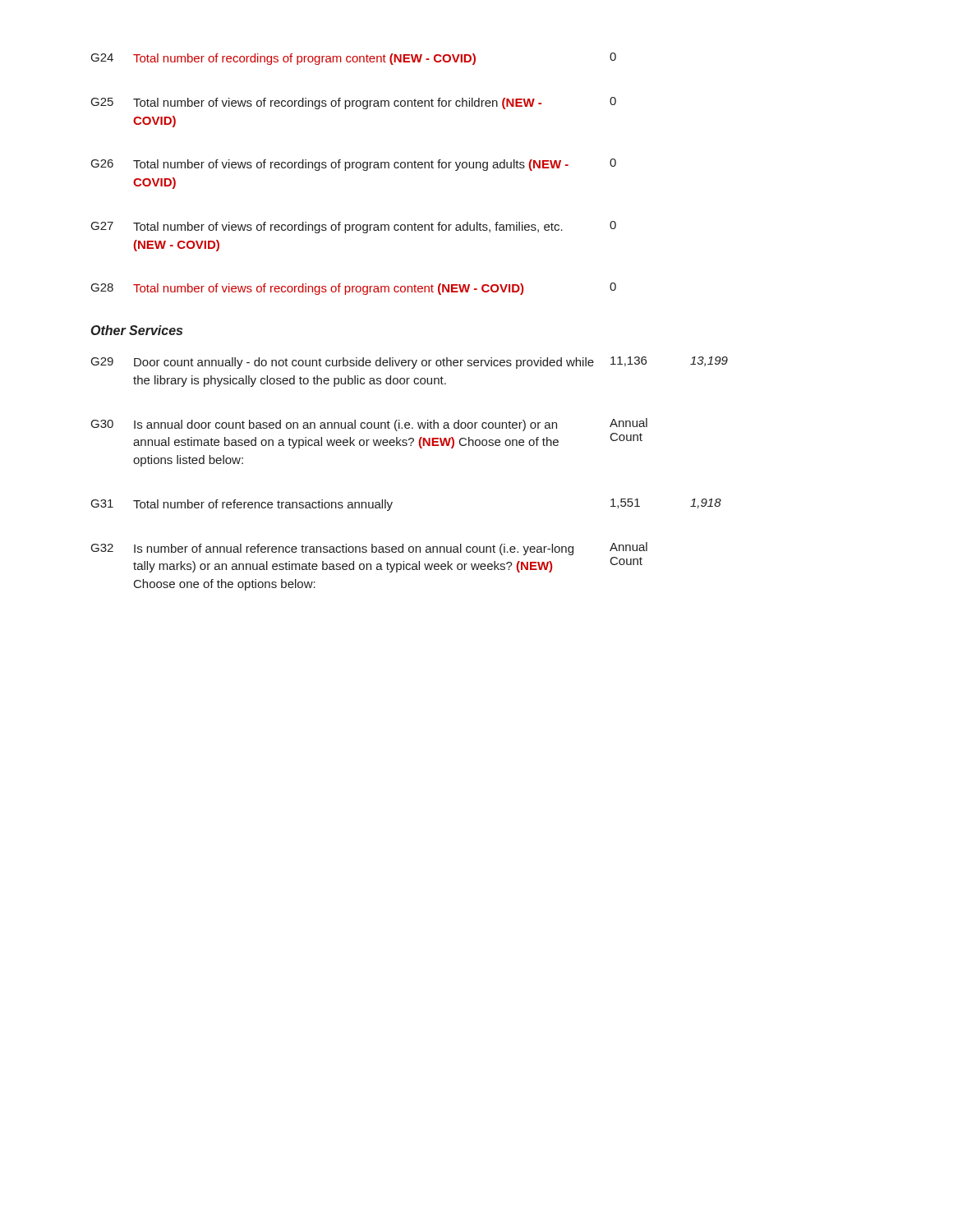Locate the block of text that opens with "G27 Total number"
The height and width of the screenshot is (1232, 953).
coord(390,235)
